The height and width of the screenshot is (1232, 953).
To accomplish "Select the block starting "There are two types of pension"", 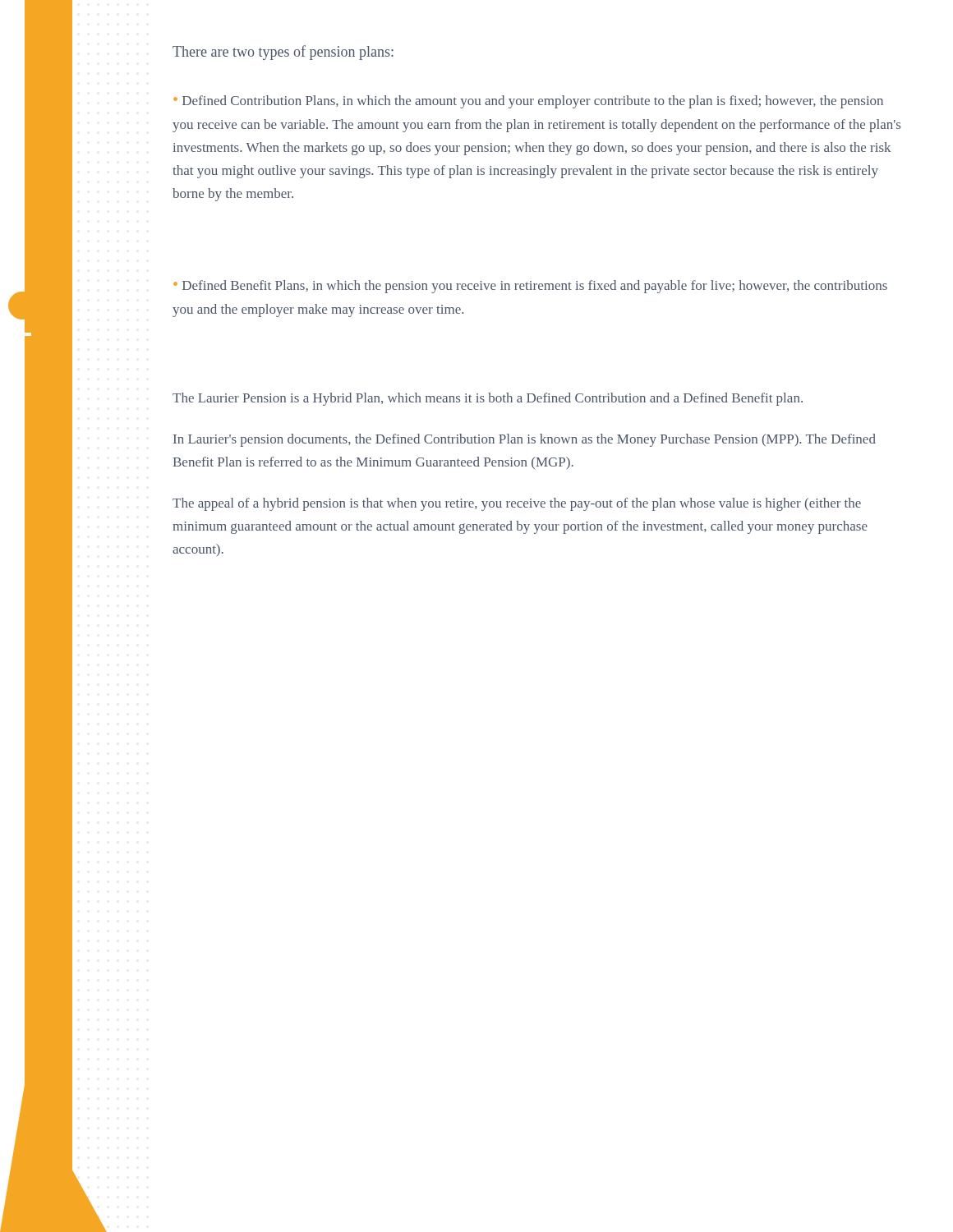I will [283, 52].
